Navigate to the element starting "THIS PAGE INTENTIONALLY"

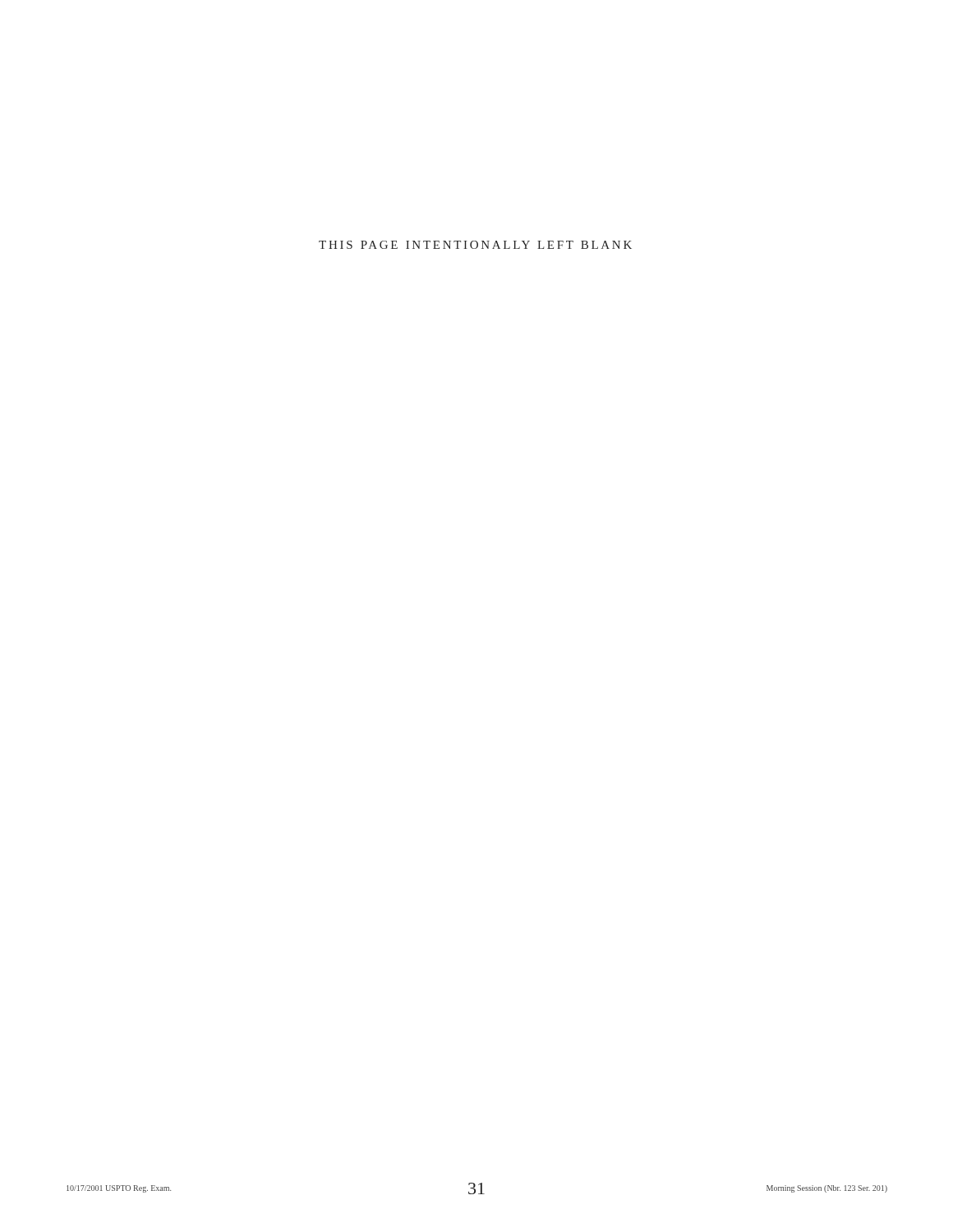pyautogui.click(x=476, y=245)
